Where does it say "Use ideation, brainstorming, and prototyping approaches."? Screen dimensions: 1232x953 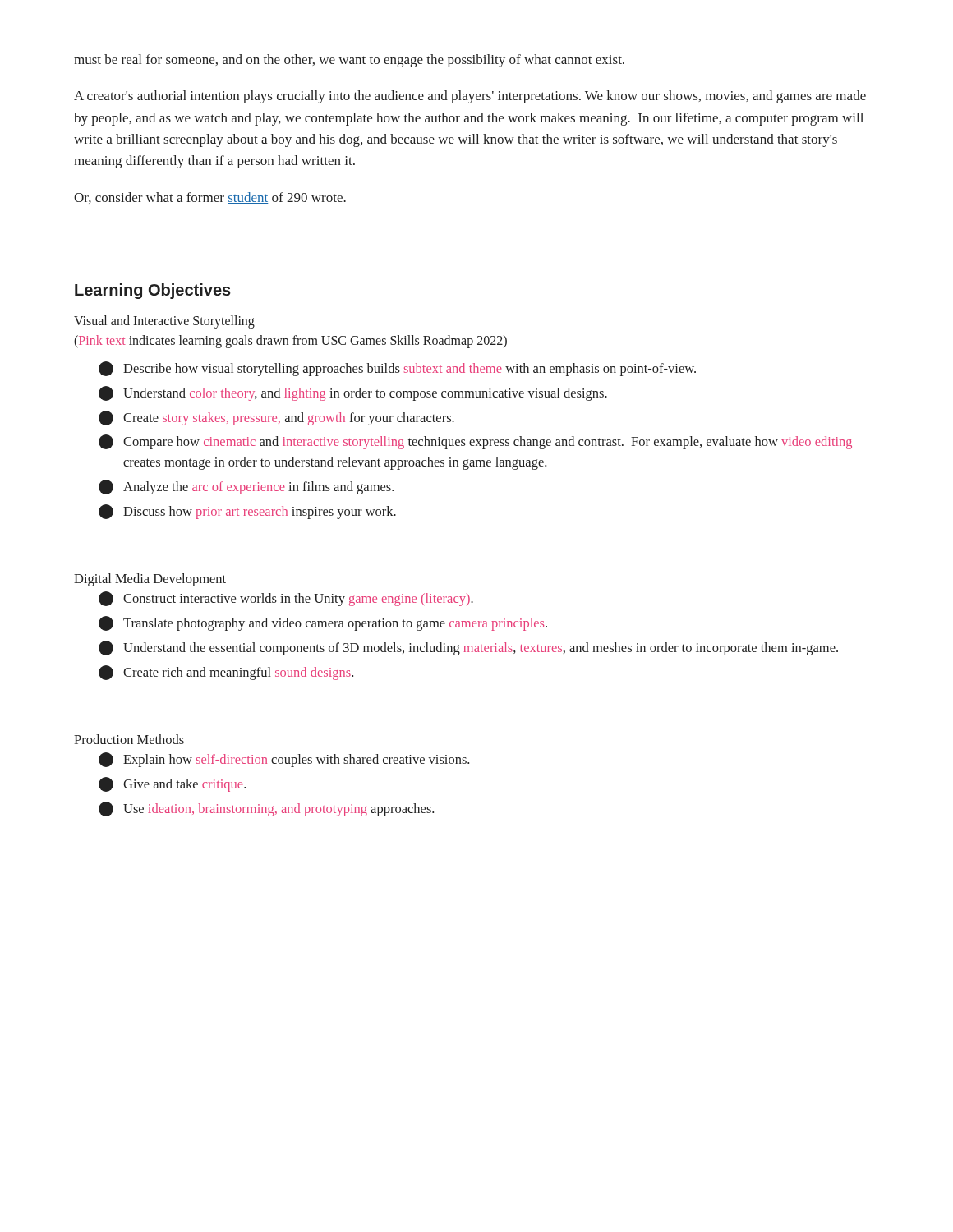266,809
